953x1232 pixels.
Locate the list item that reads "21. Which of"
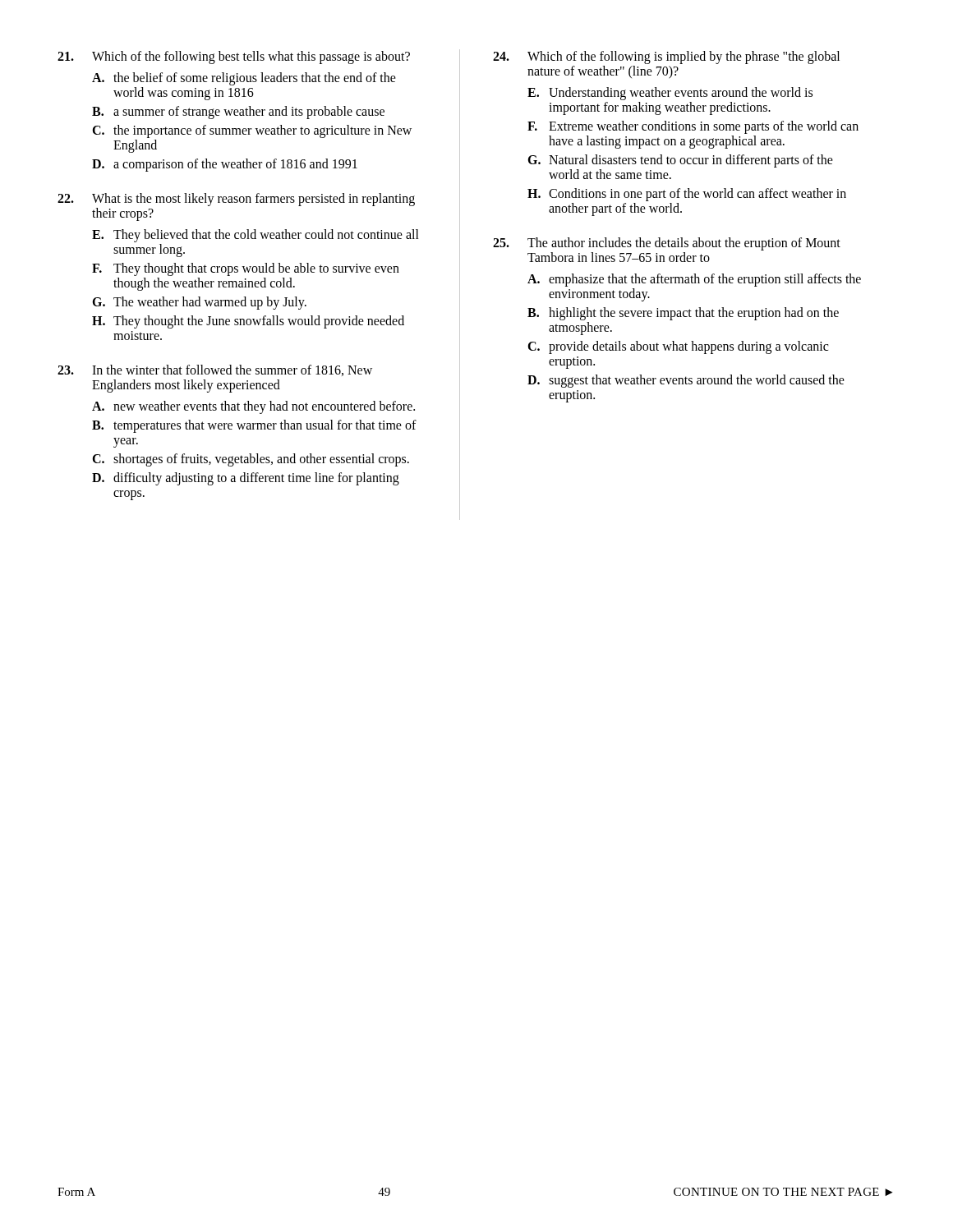(242, 110)
